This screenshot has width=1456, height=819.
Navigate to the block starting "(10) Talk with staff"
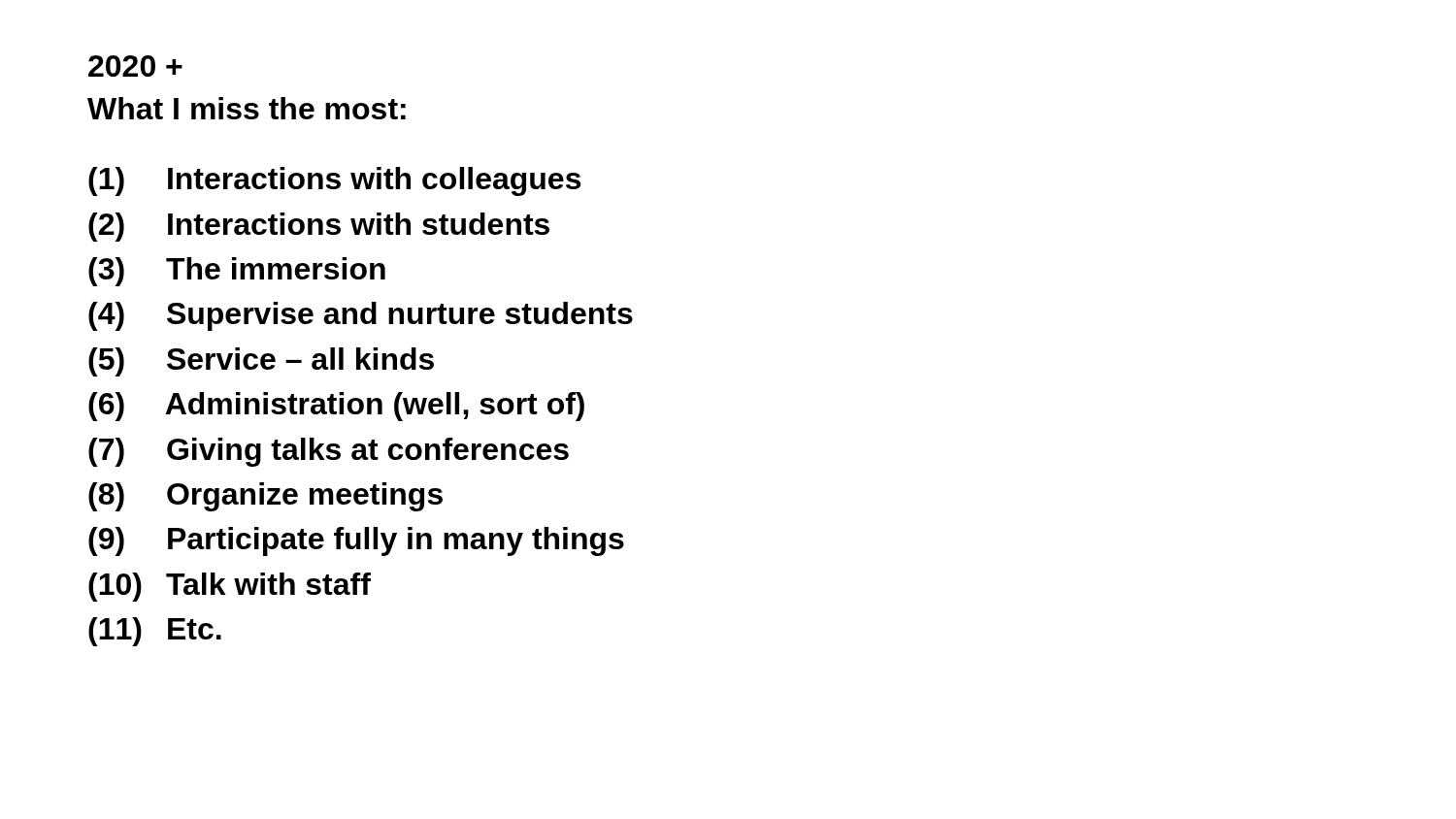(229, 584)
